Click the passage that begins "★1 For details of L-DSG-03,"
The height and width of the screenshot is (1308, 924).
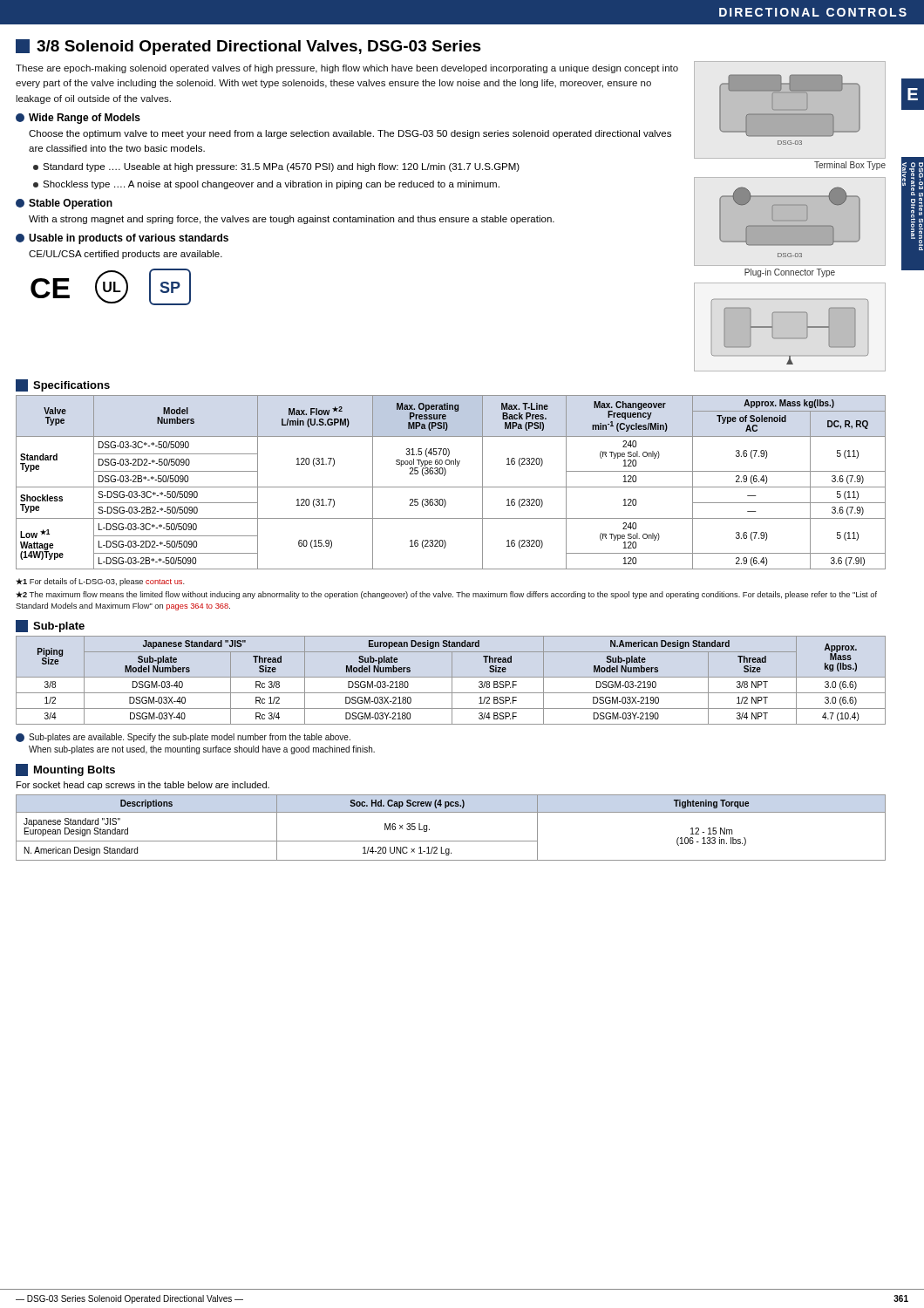click(100, 582)
